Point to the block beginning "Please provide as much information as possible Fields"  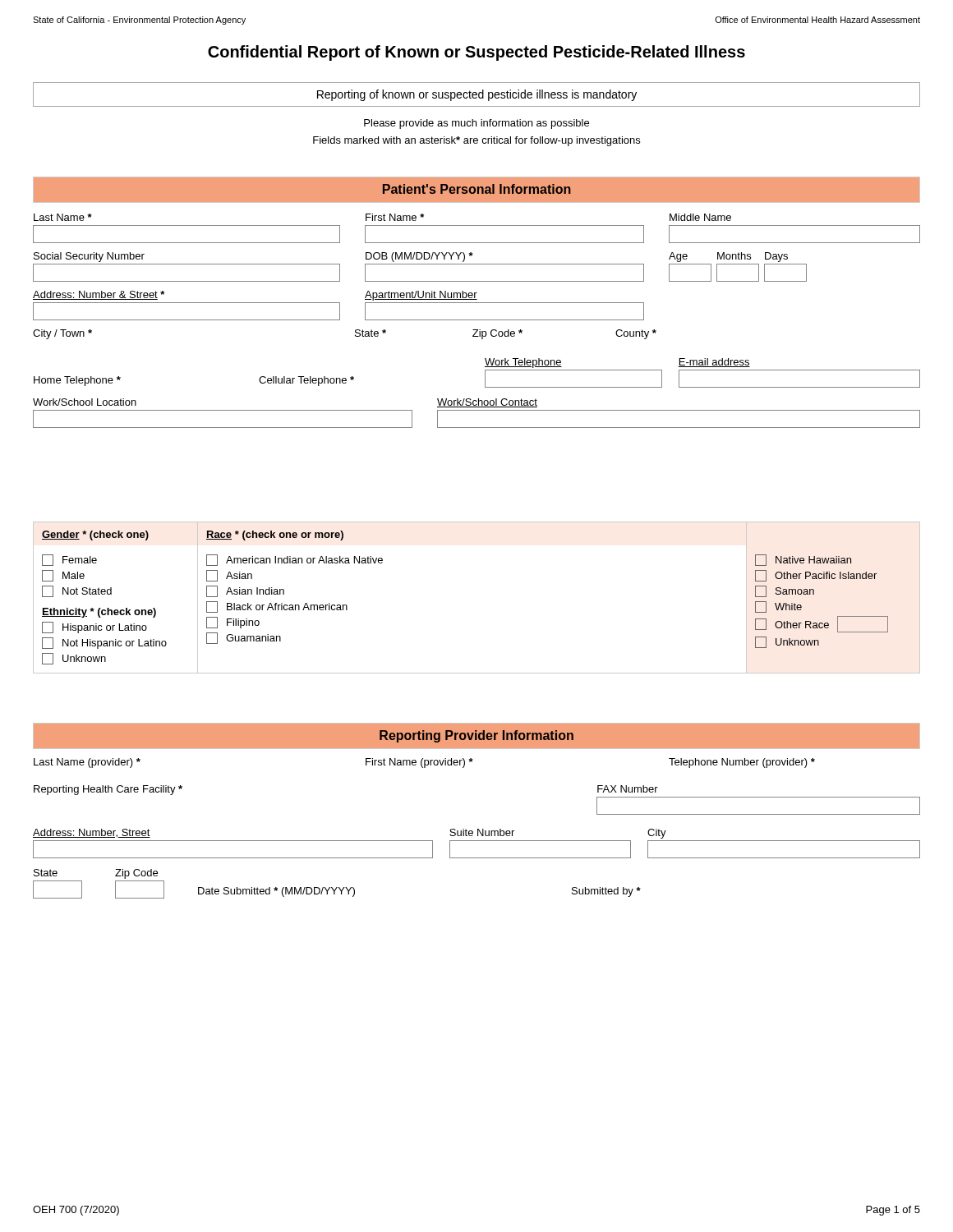476,131
